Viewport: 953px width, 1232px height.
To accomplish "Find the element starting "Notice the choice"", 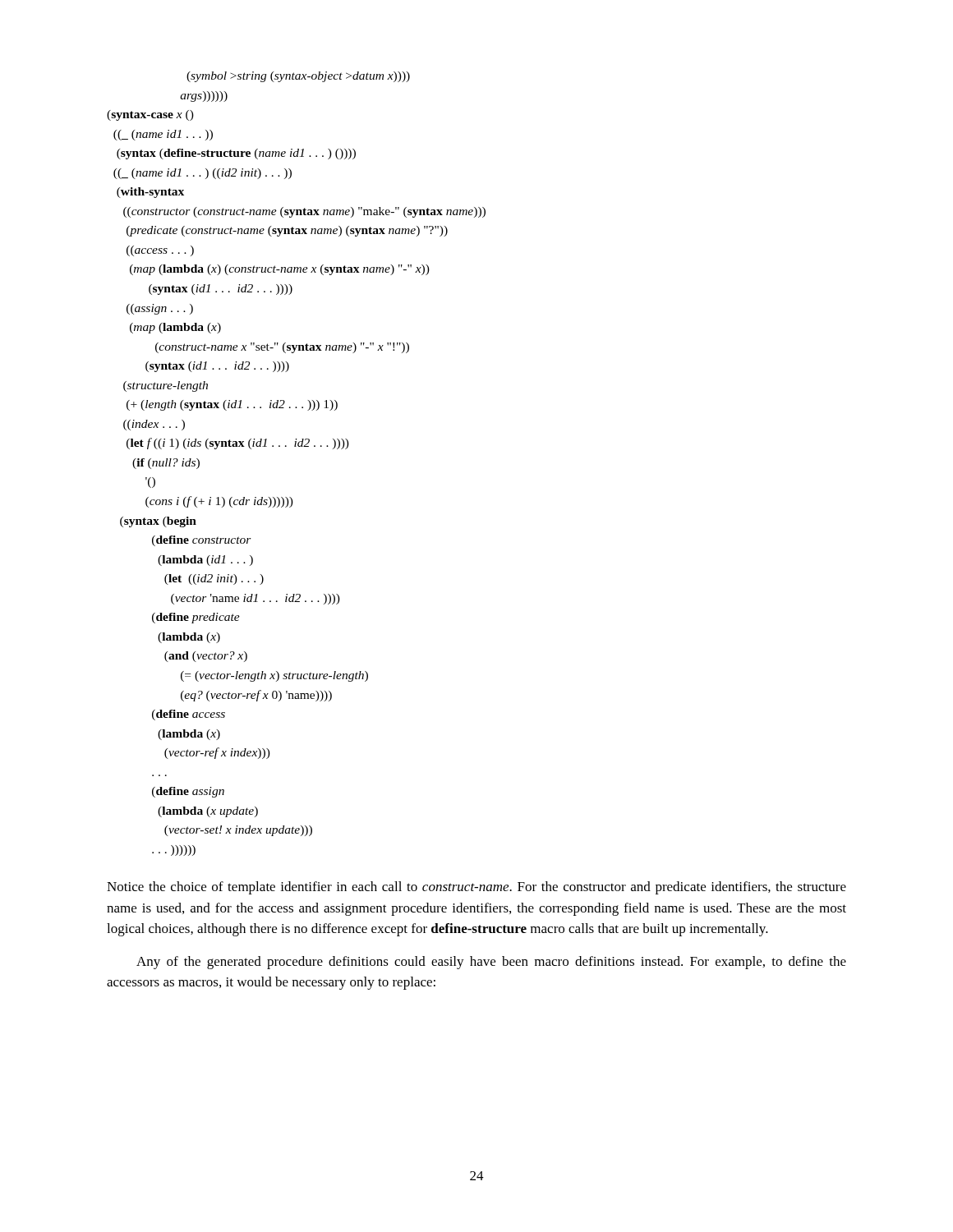I will [476, 908].
